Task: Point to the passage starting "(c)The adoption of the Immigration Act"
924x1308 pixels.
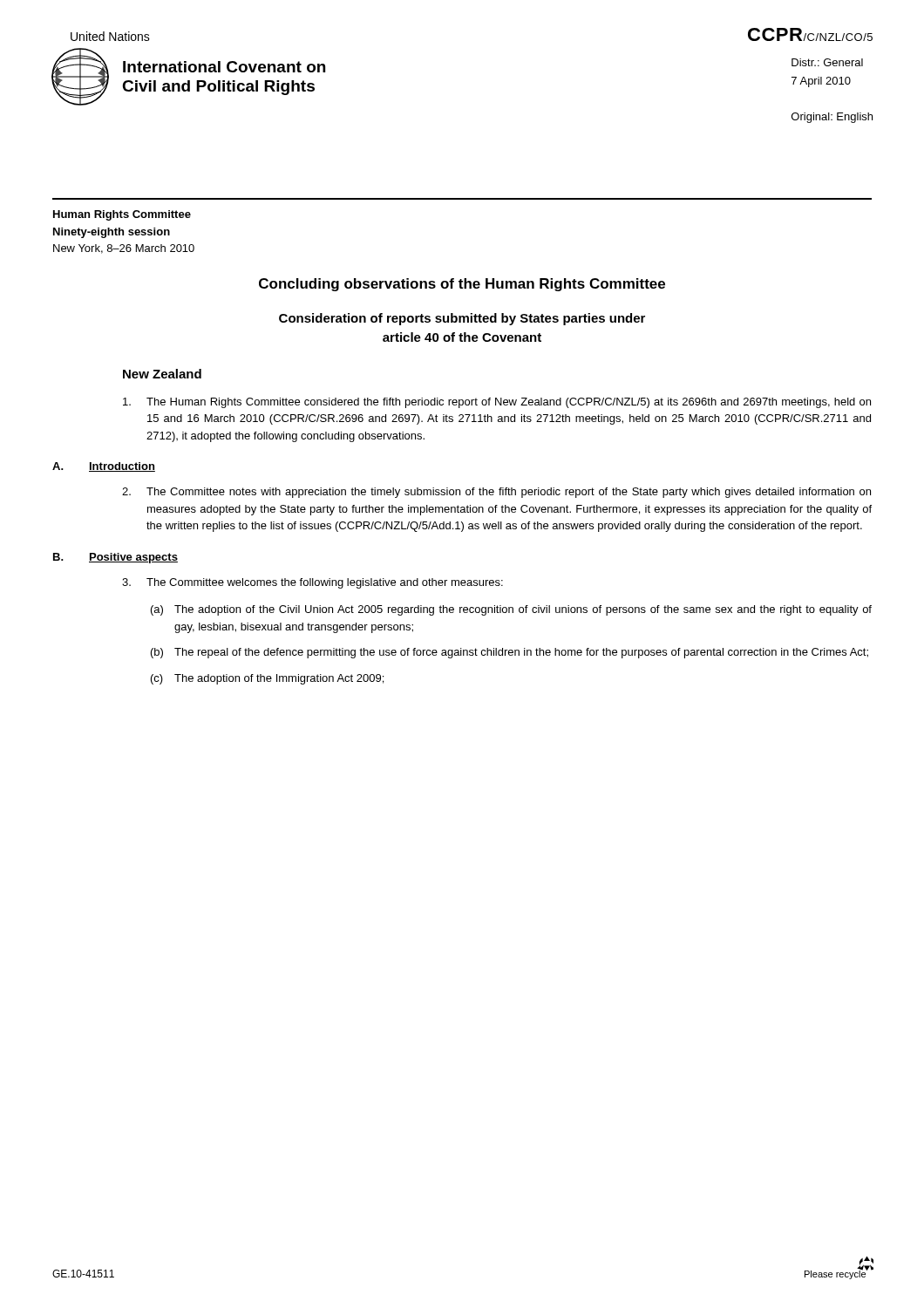Action: point(267,679)
